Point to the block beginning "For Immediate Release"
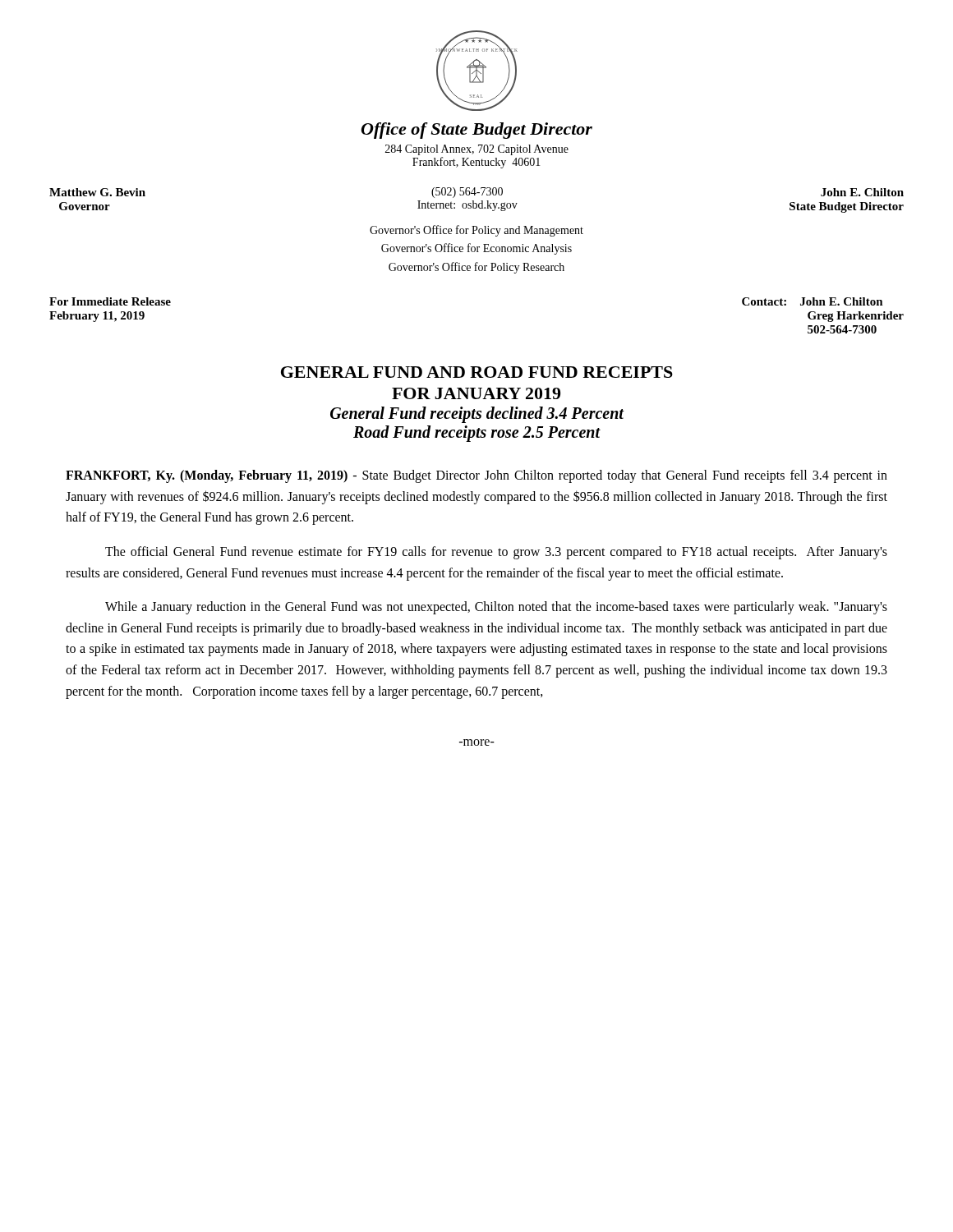953x1232 pixels. click(x=110, y=308)
